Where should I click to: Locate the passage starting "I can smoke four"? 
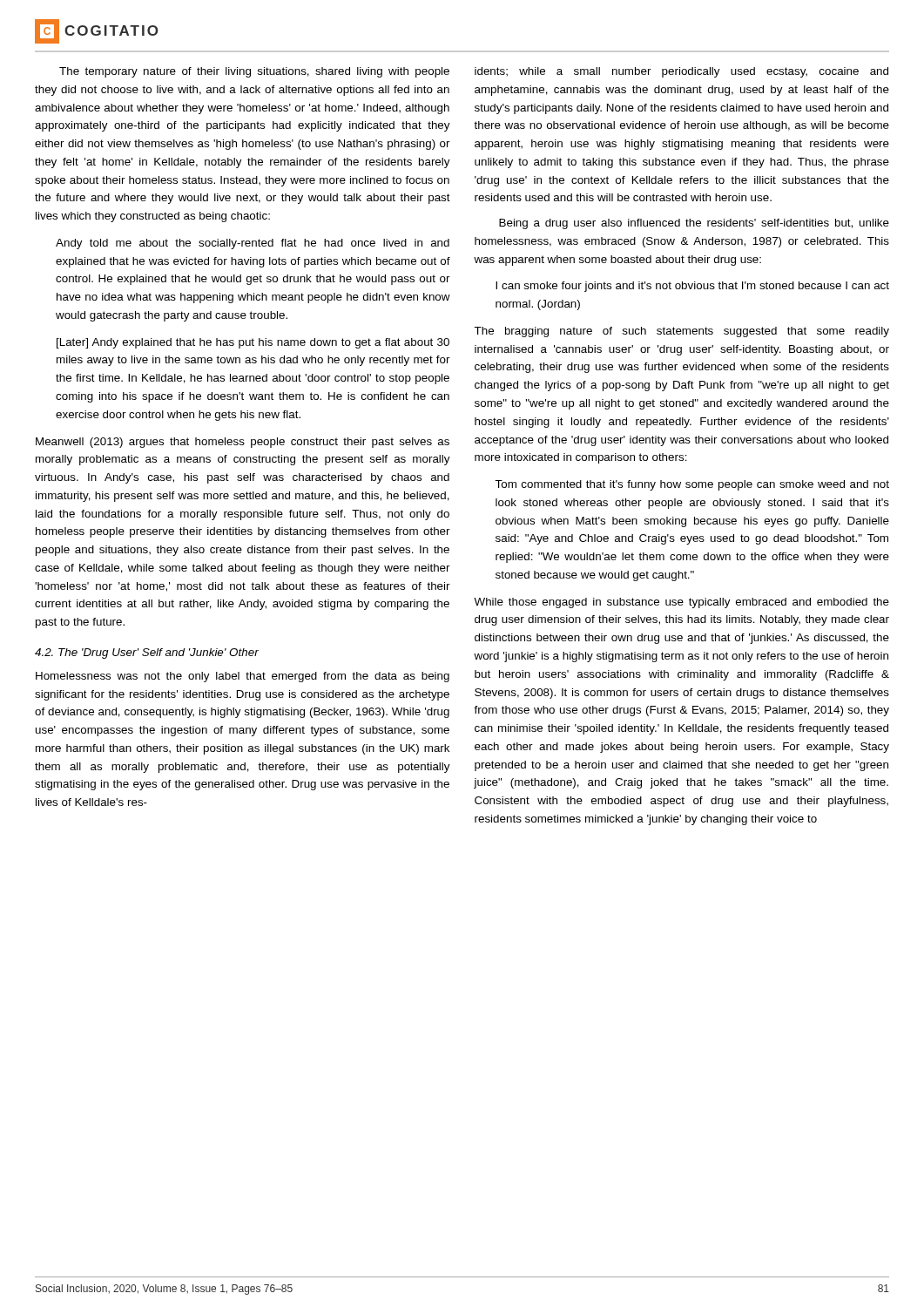[x=692, y=296]
